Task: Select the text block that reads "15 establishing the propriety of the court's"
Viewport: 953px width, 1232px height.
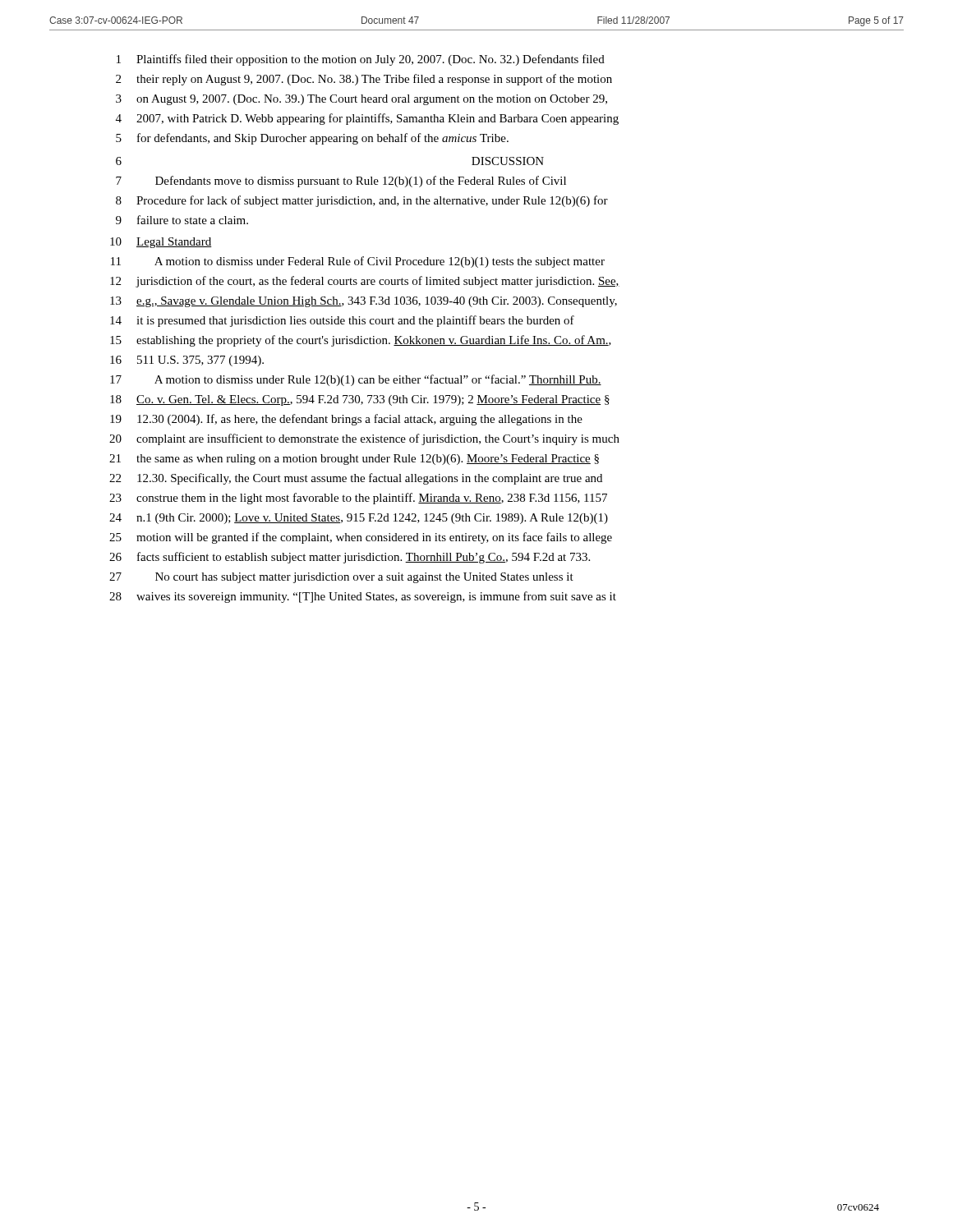Action: [485, 340]
